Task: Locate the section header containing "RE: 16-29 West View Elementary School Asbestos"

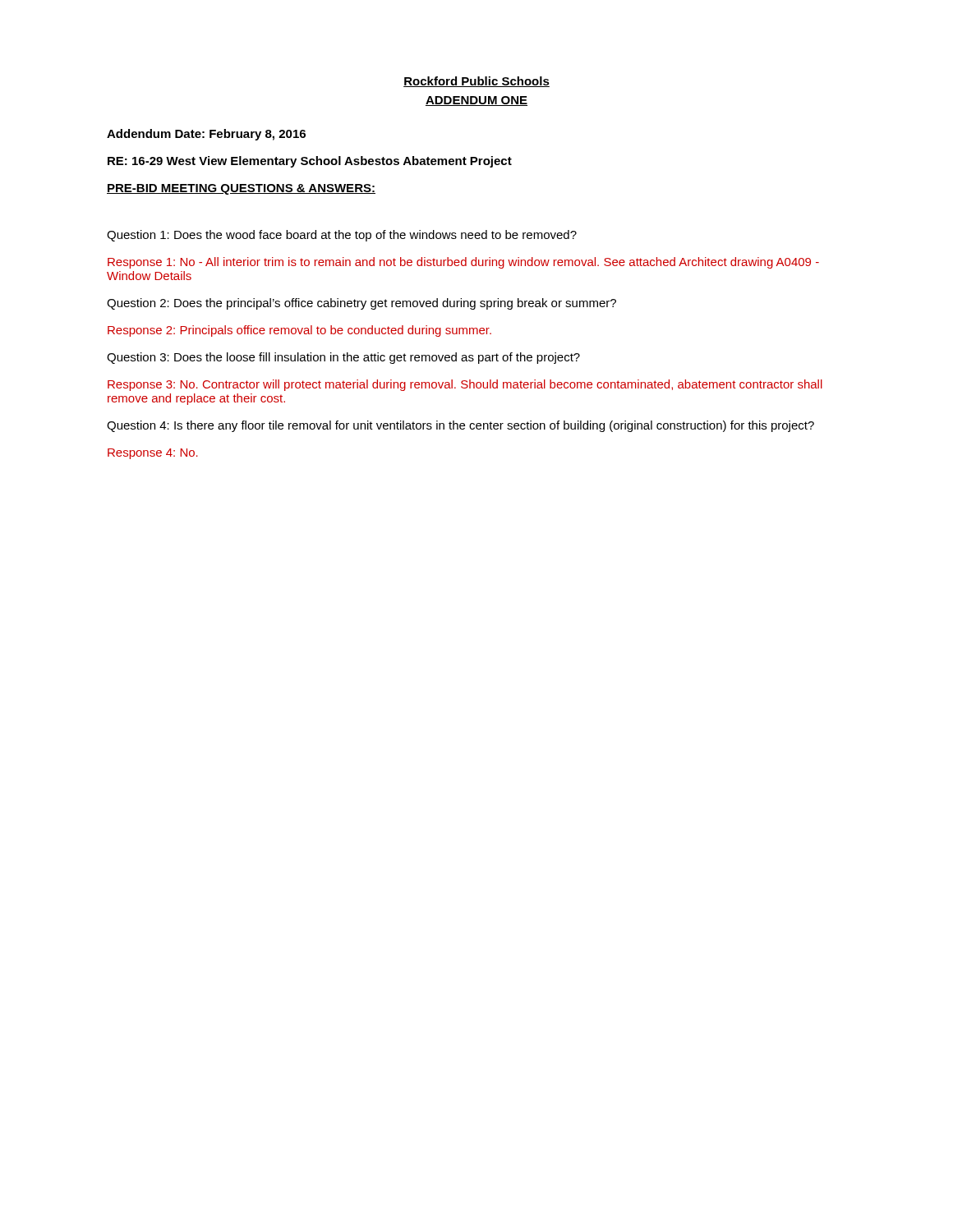Action: (309, 161)
